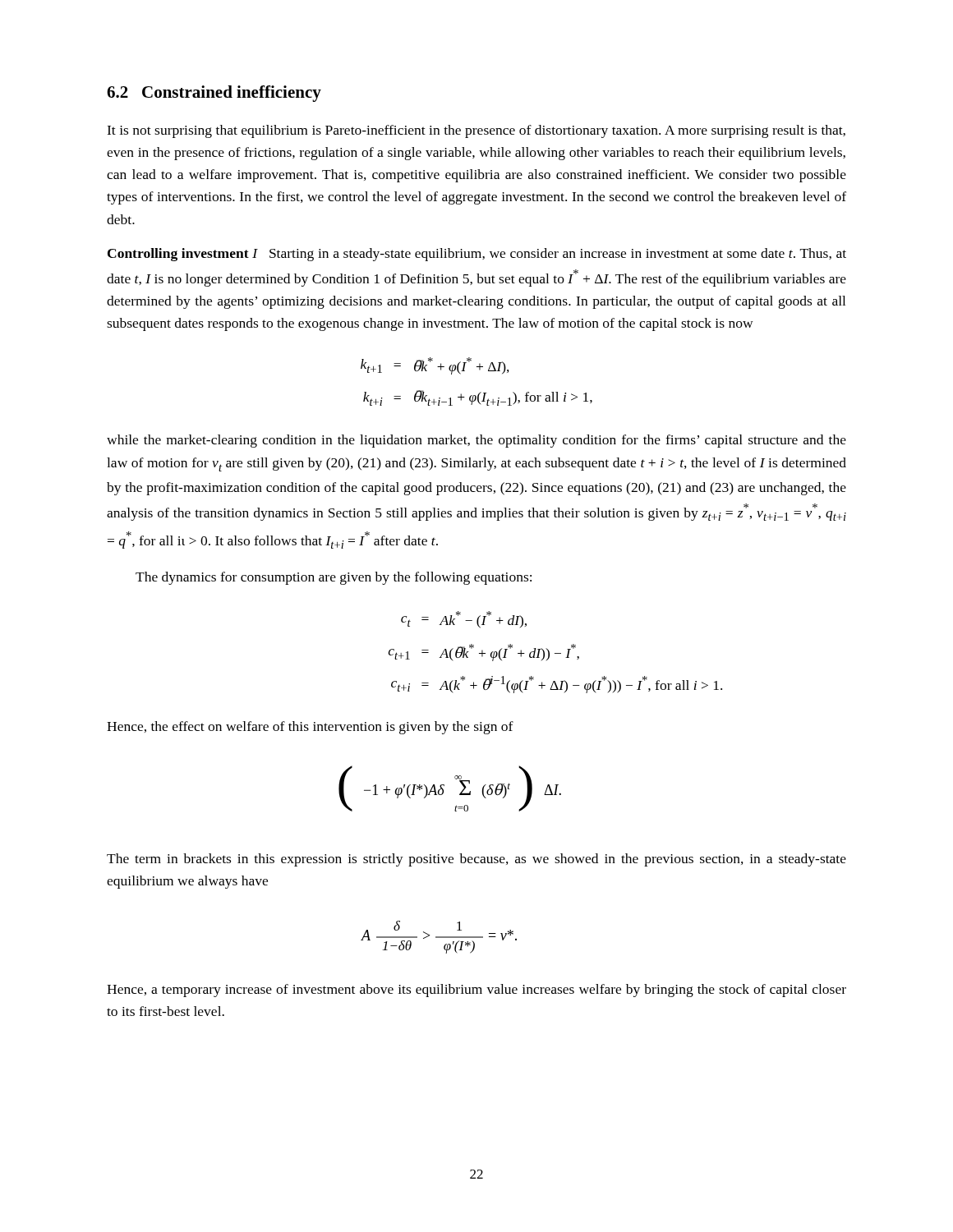953x1232 pixels.
Task: Find the element starting "( −1 + φ′(I*)Aδ Σ"
Action: point(476,793)
